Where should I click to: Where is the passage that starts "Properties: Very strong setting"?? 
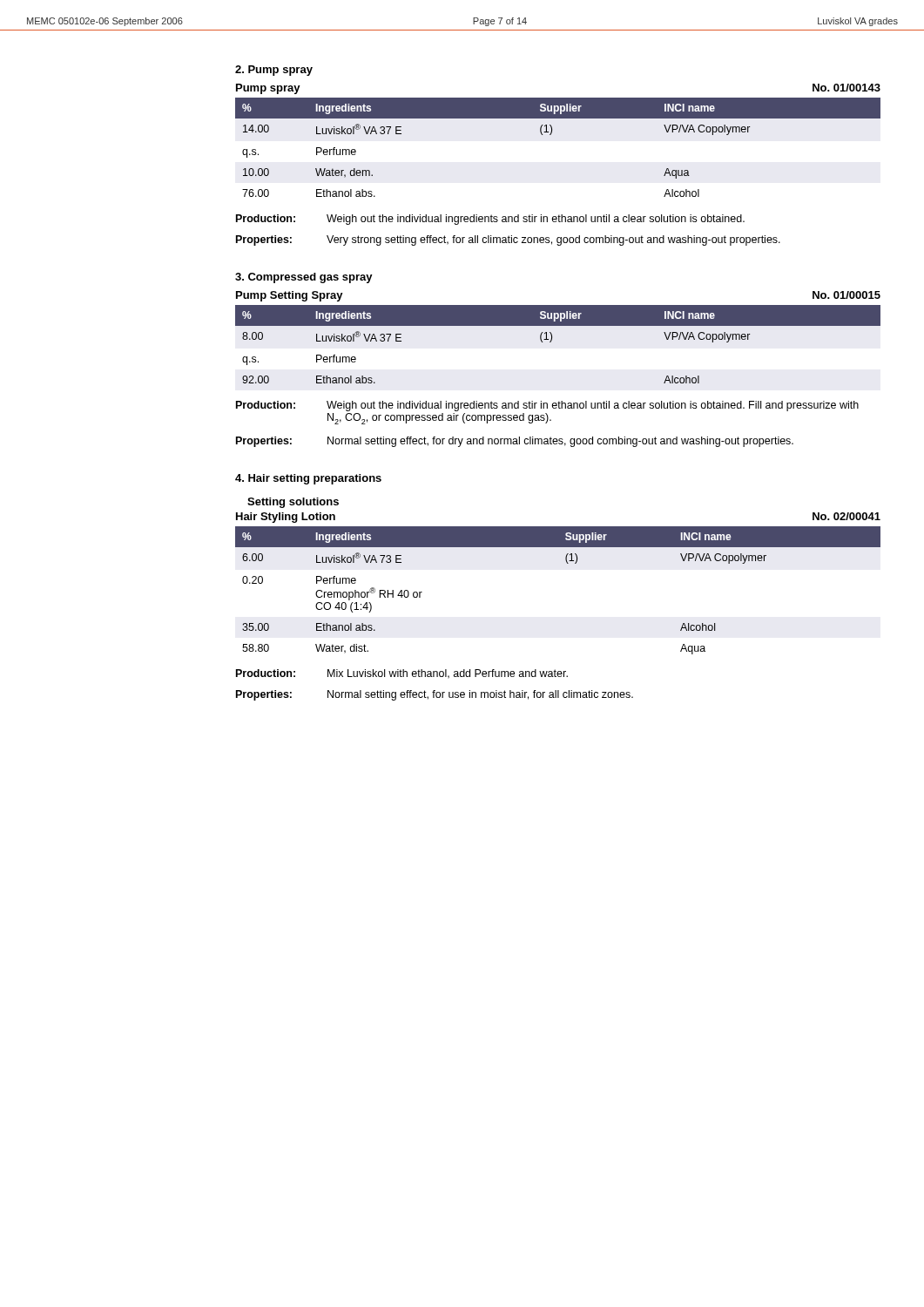[558, 241]
